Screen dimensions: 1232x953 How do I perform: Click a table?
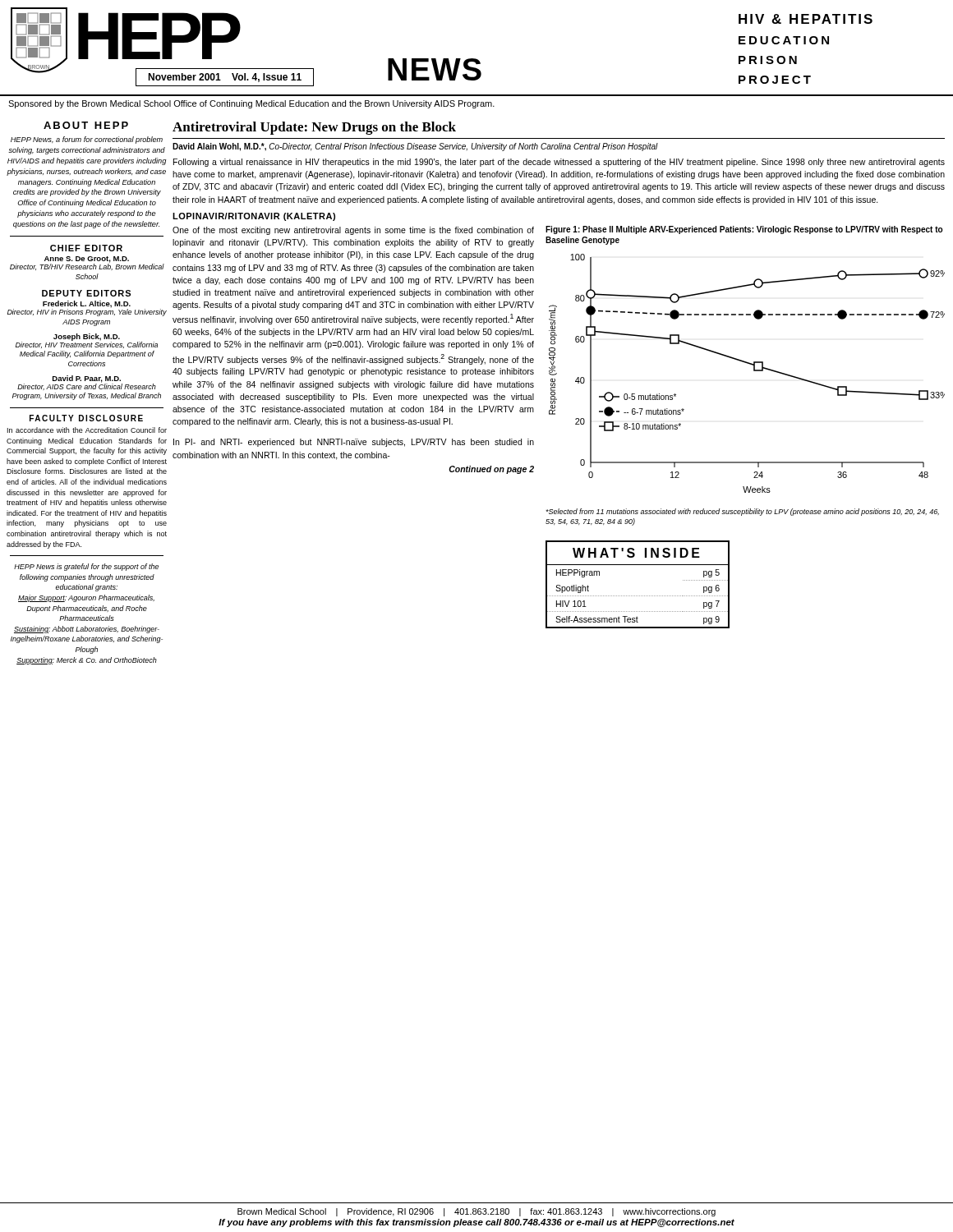(x=638, y=584)
